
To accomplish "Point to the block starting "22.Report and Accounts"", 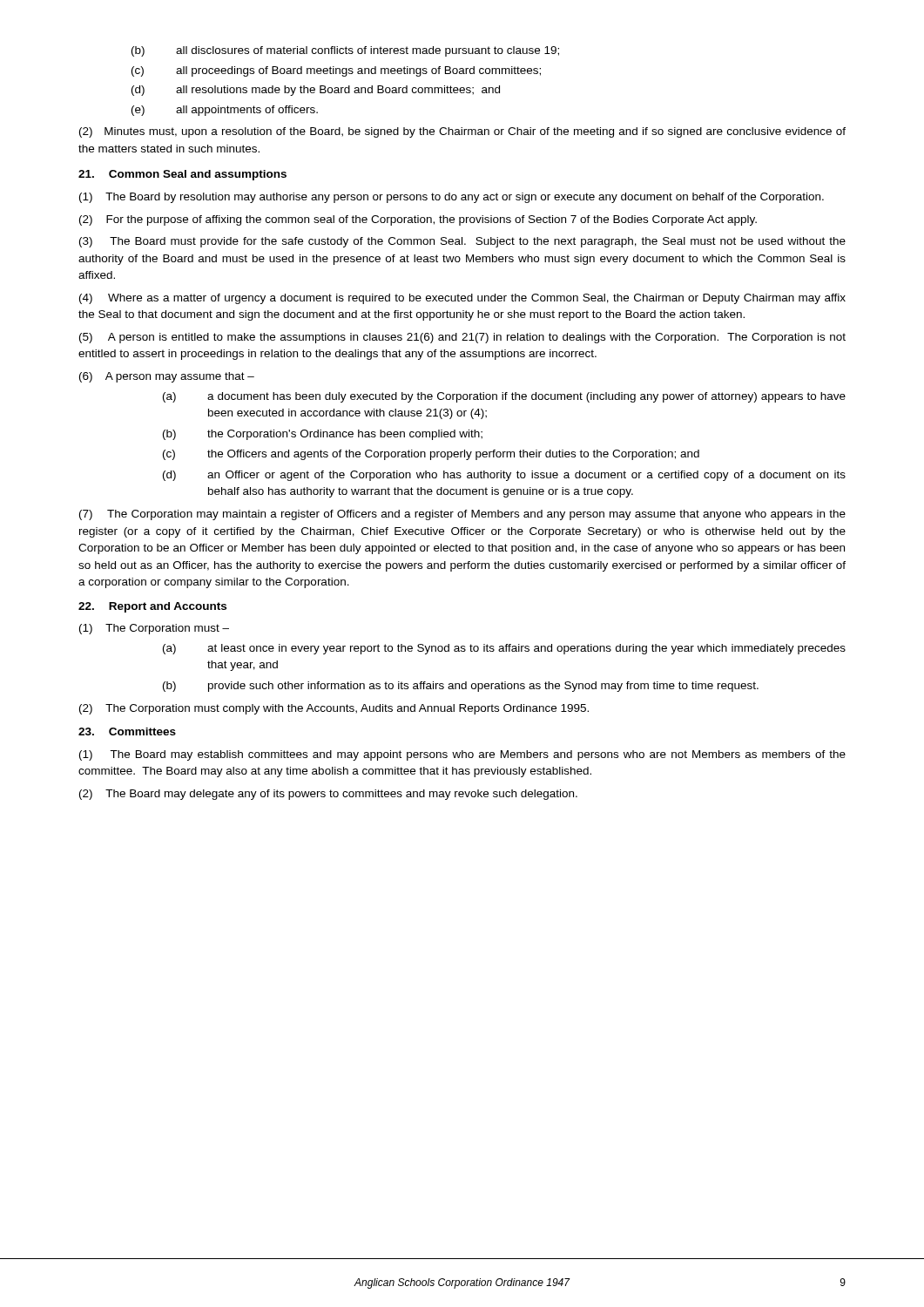I will pos(153,606).
